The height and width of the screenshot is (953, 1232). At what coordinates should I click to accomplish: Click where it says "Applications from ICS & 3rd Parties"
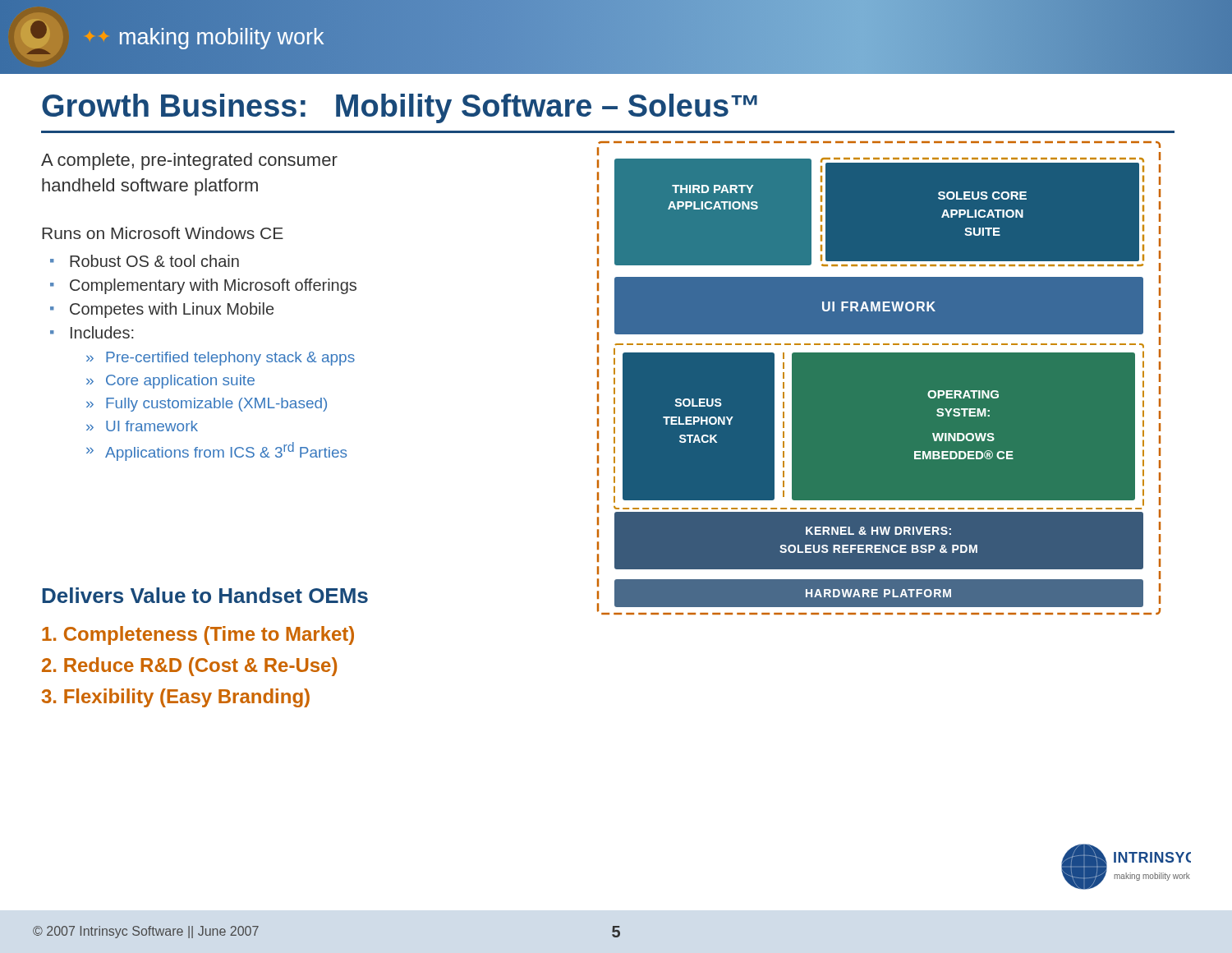click(226, 450)
